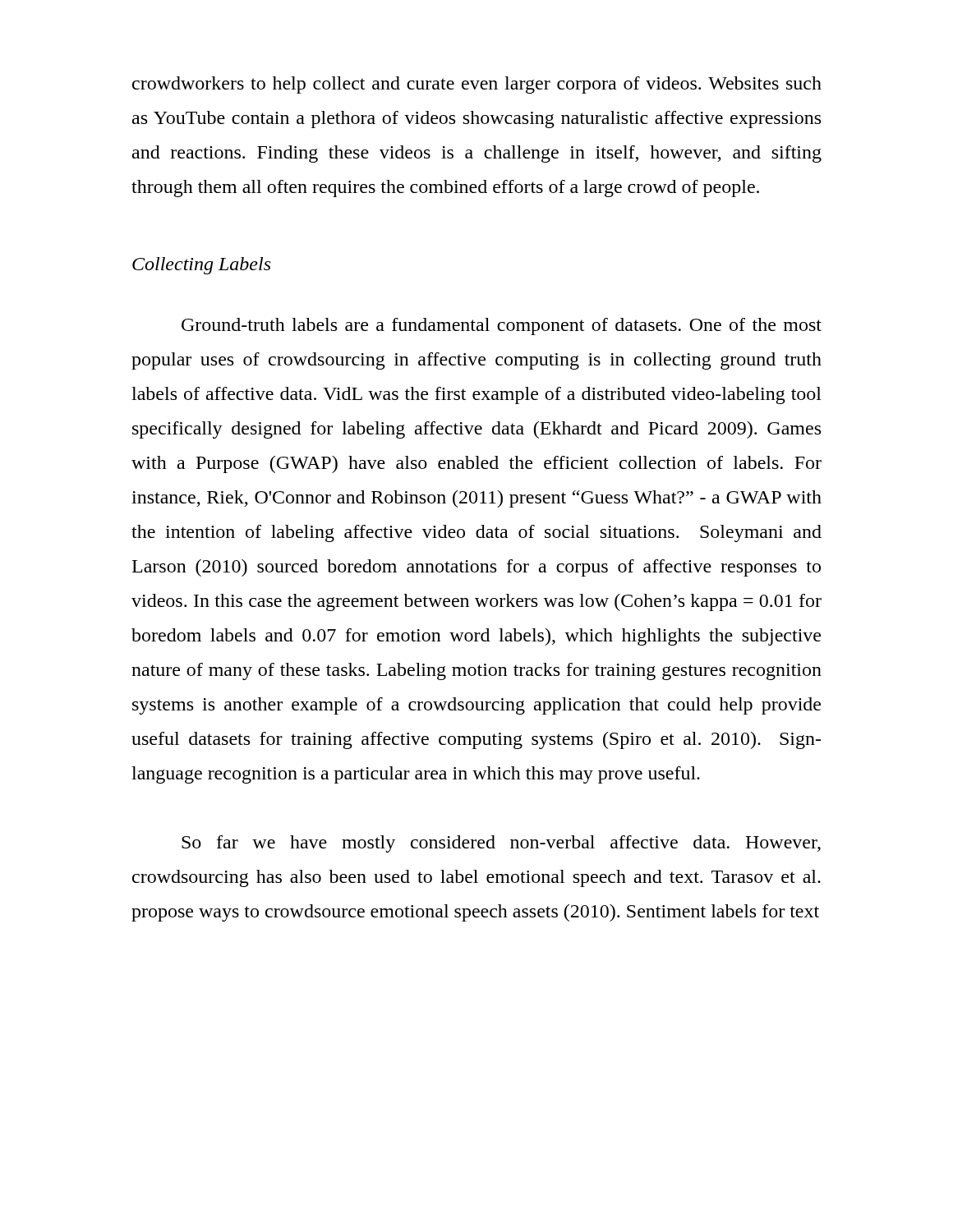The width and height of the screenshot is (953, 1232).
Task: Locate the region starting "So far we have mostly considered non-verbal affective"
Action: 476,876
